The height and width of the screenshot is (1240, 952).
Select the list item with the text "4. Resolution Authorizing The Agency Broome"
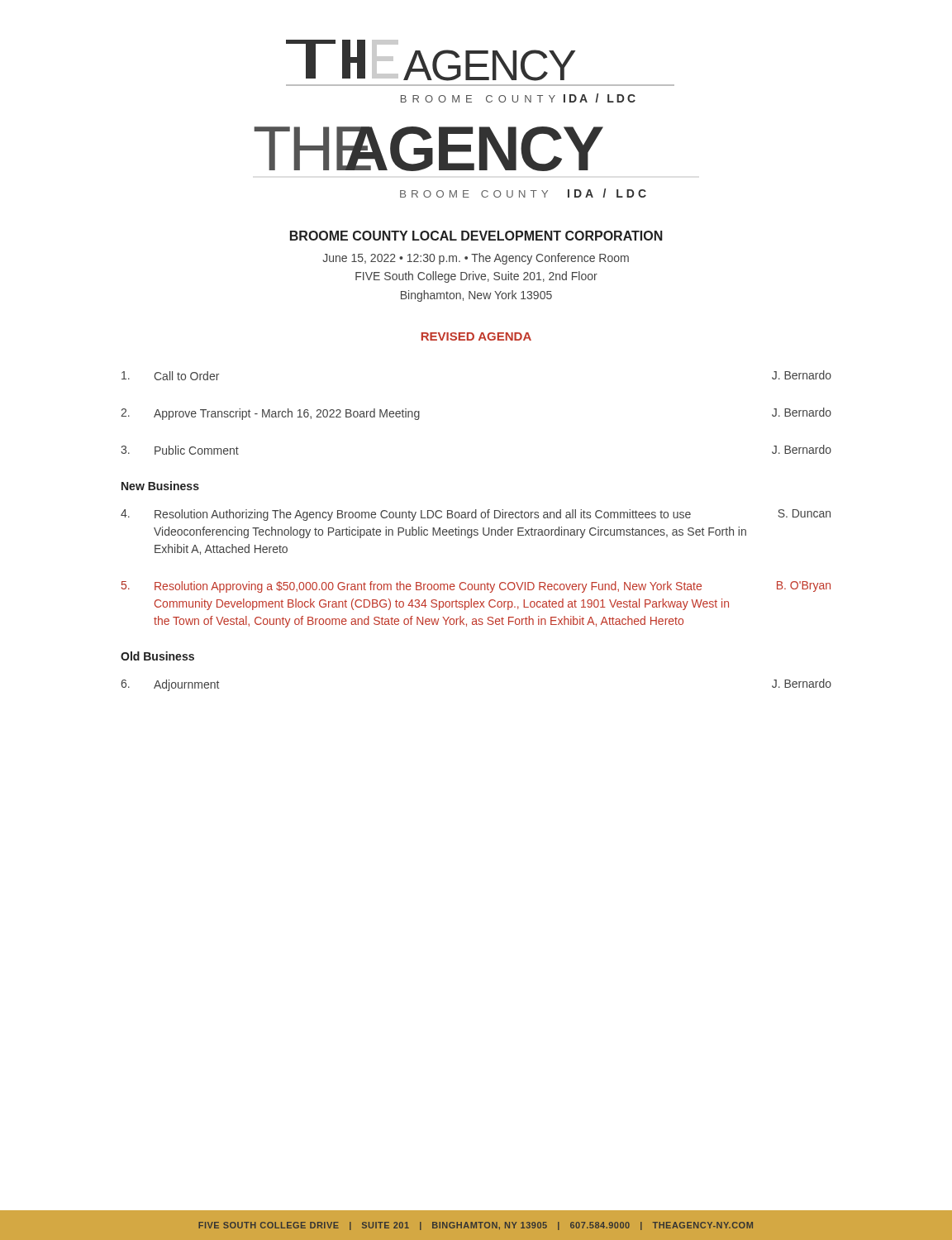point(476,532)
